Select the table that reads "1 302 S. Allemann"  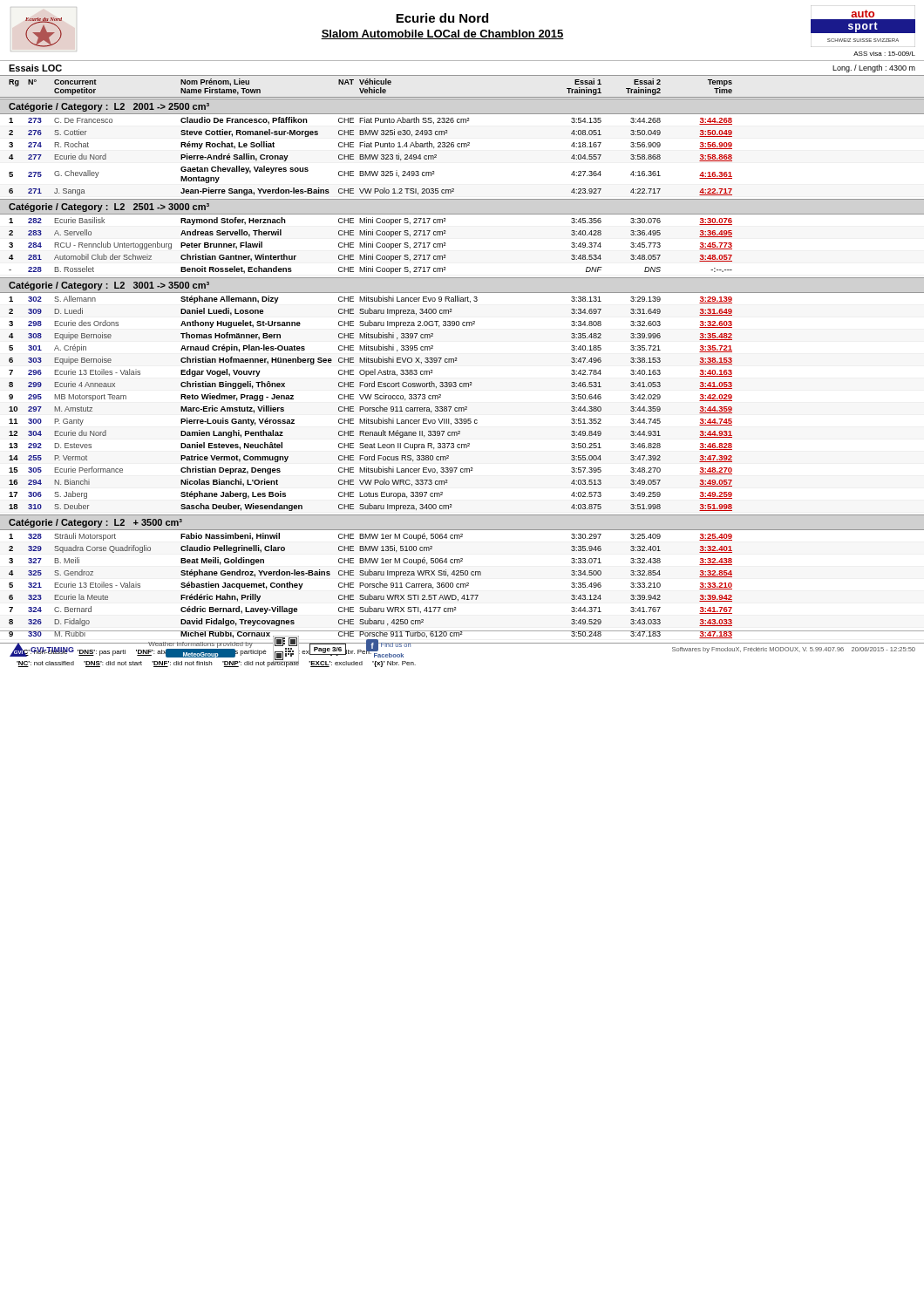click(462, 403)
